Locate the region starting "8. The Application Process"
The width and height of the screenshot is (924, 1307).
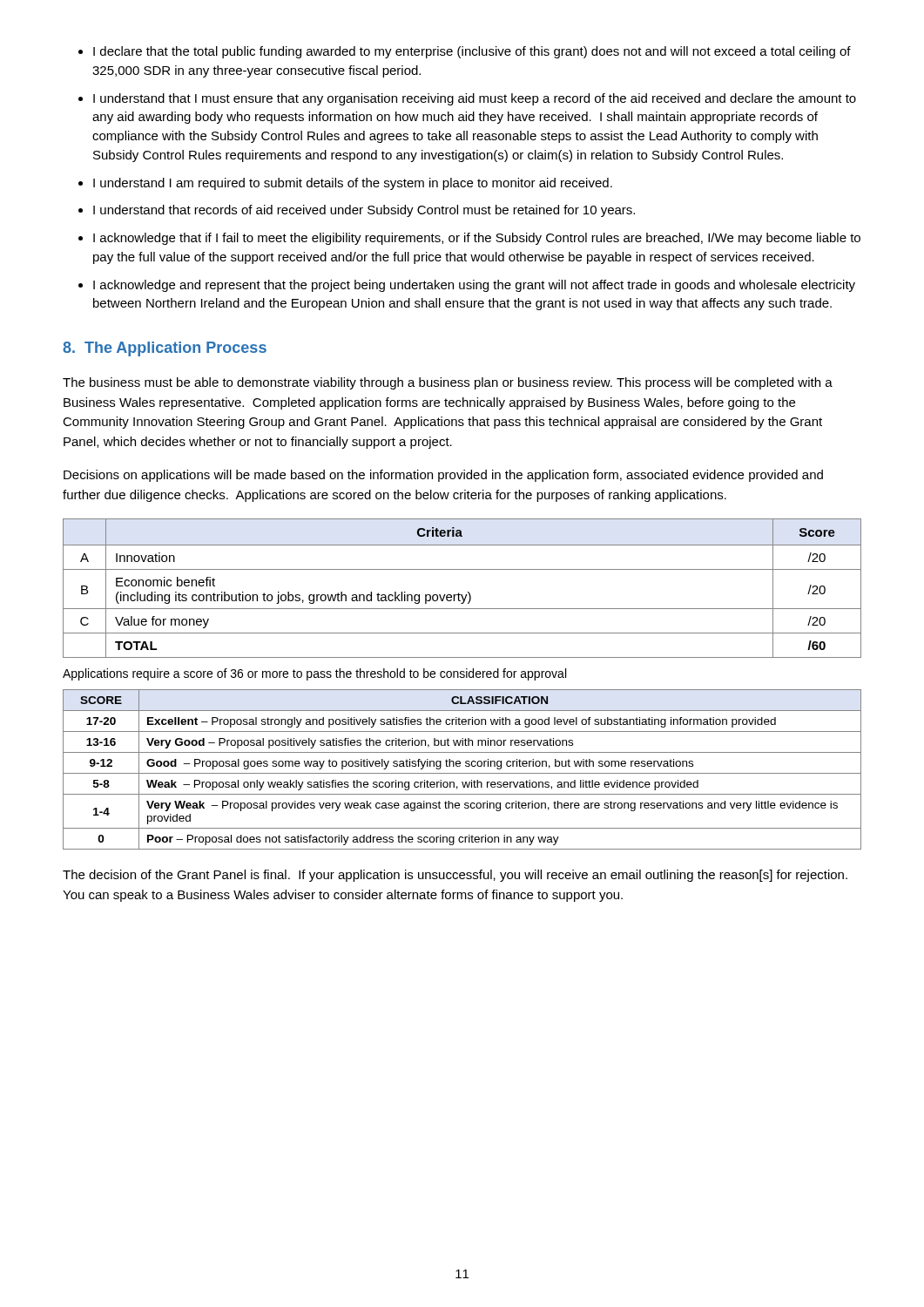coord(165,348)
